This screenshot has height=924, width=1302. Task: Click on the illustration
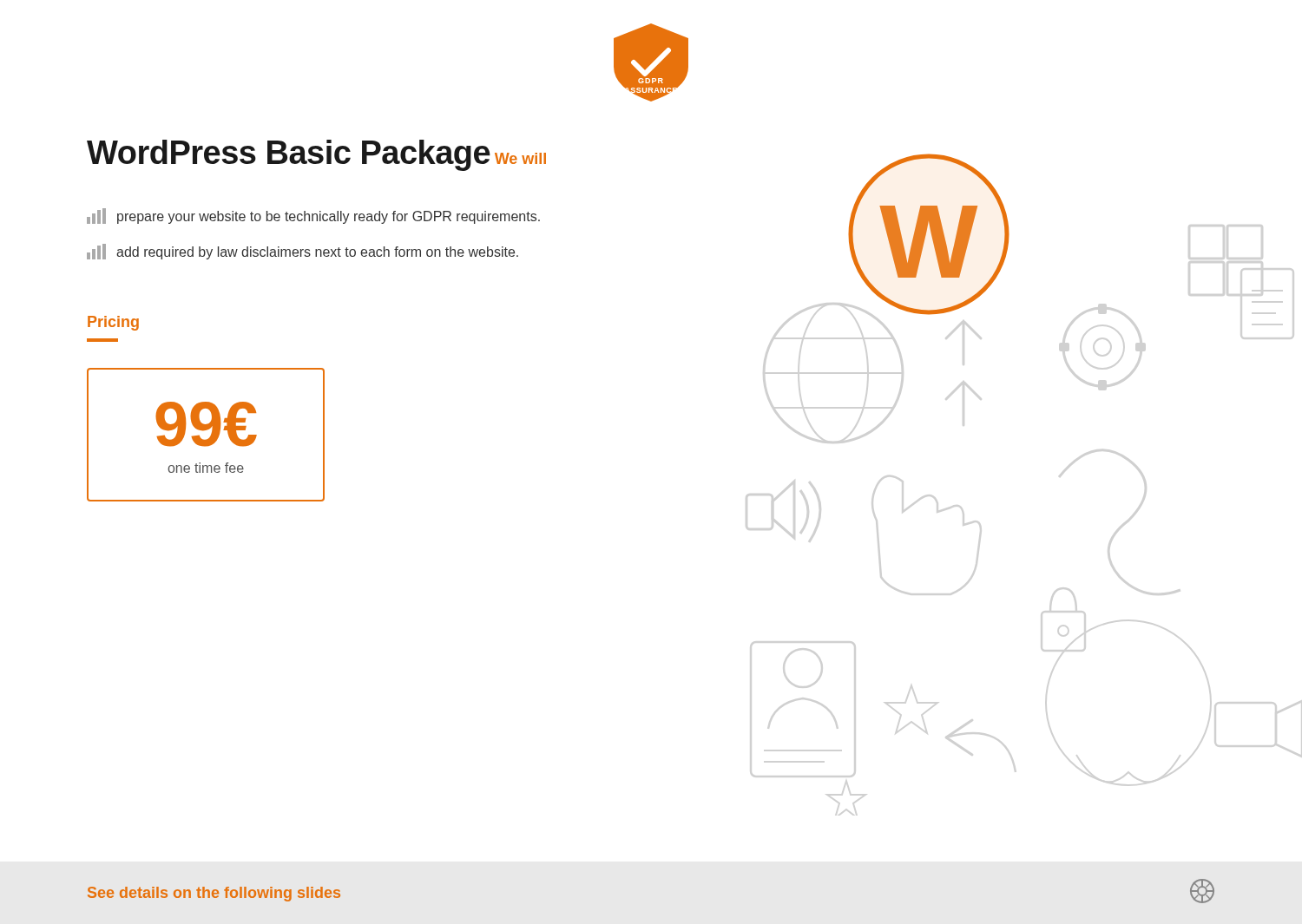(968, 455)
